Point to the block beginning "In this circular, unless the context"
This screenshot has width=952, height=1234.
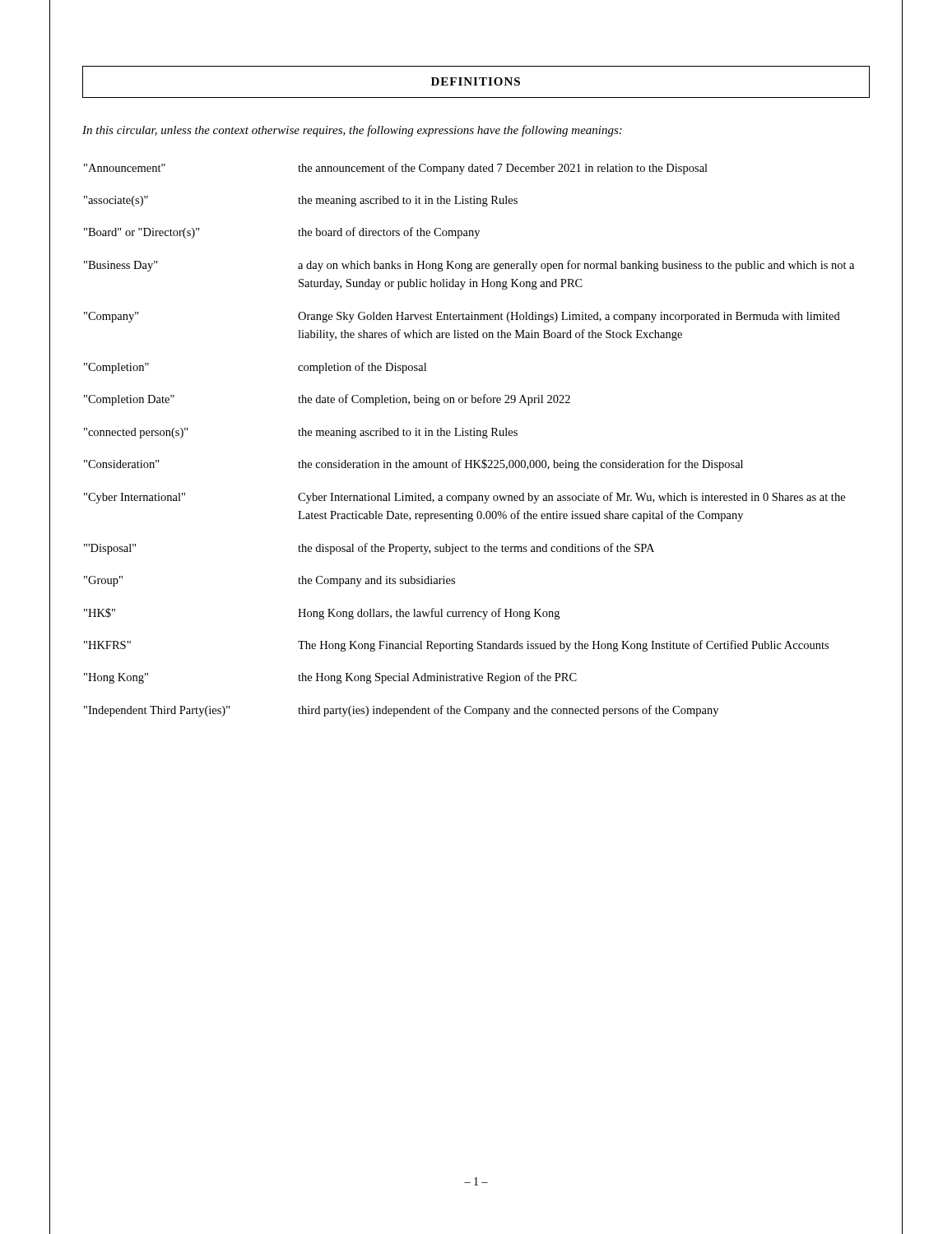pos(353,130)
